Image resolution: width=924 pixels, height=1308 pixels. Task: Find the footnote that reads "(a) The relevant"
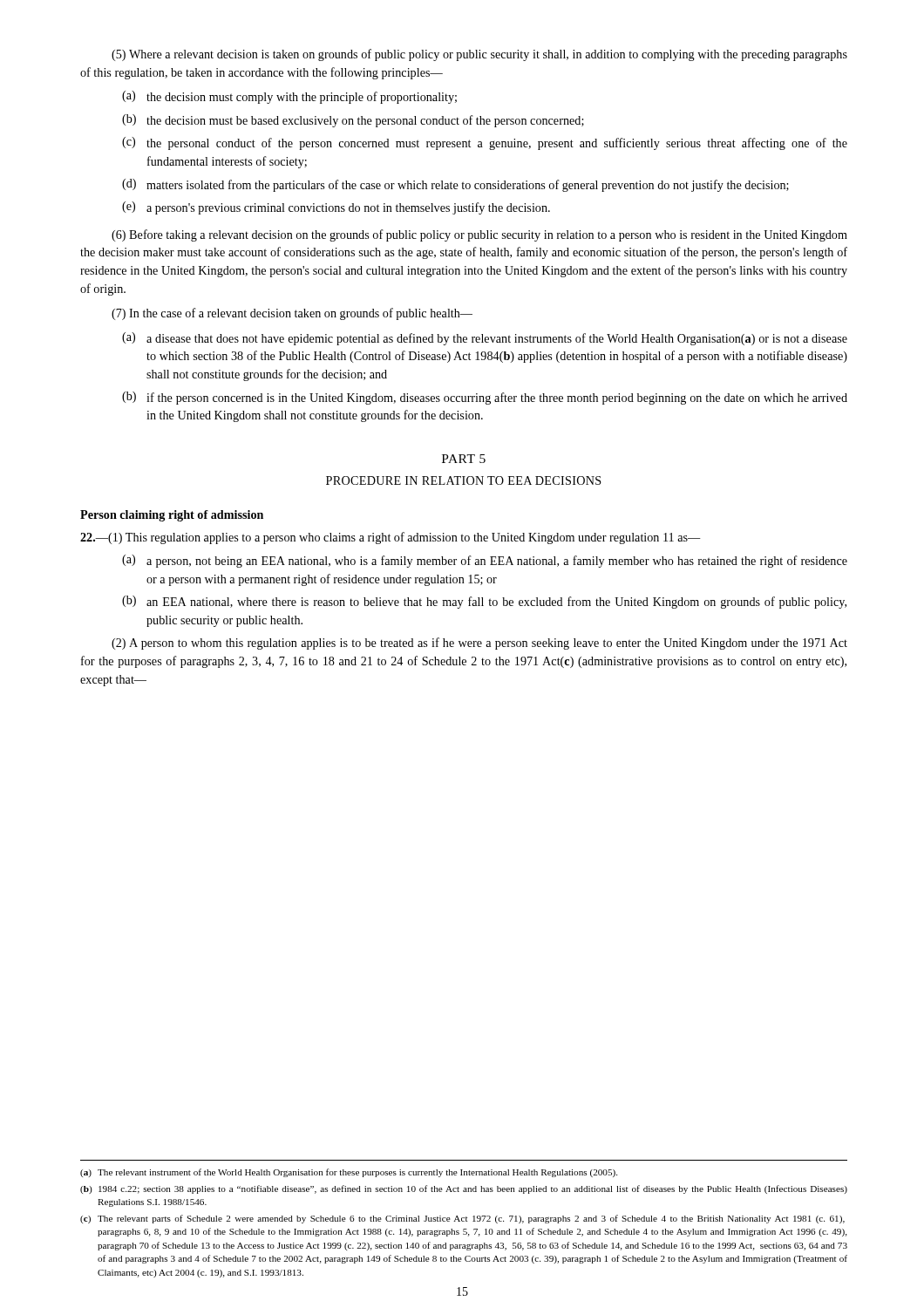tap(464, 1173)
